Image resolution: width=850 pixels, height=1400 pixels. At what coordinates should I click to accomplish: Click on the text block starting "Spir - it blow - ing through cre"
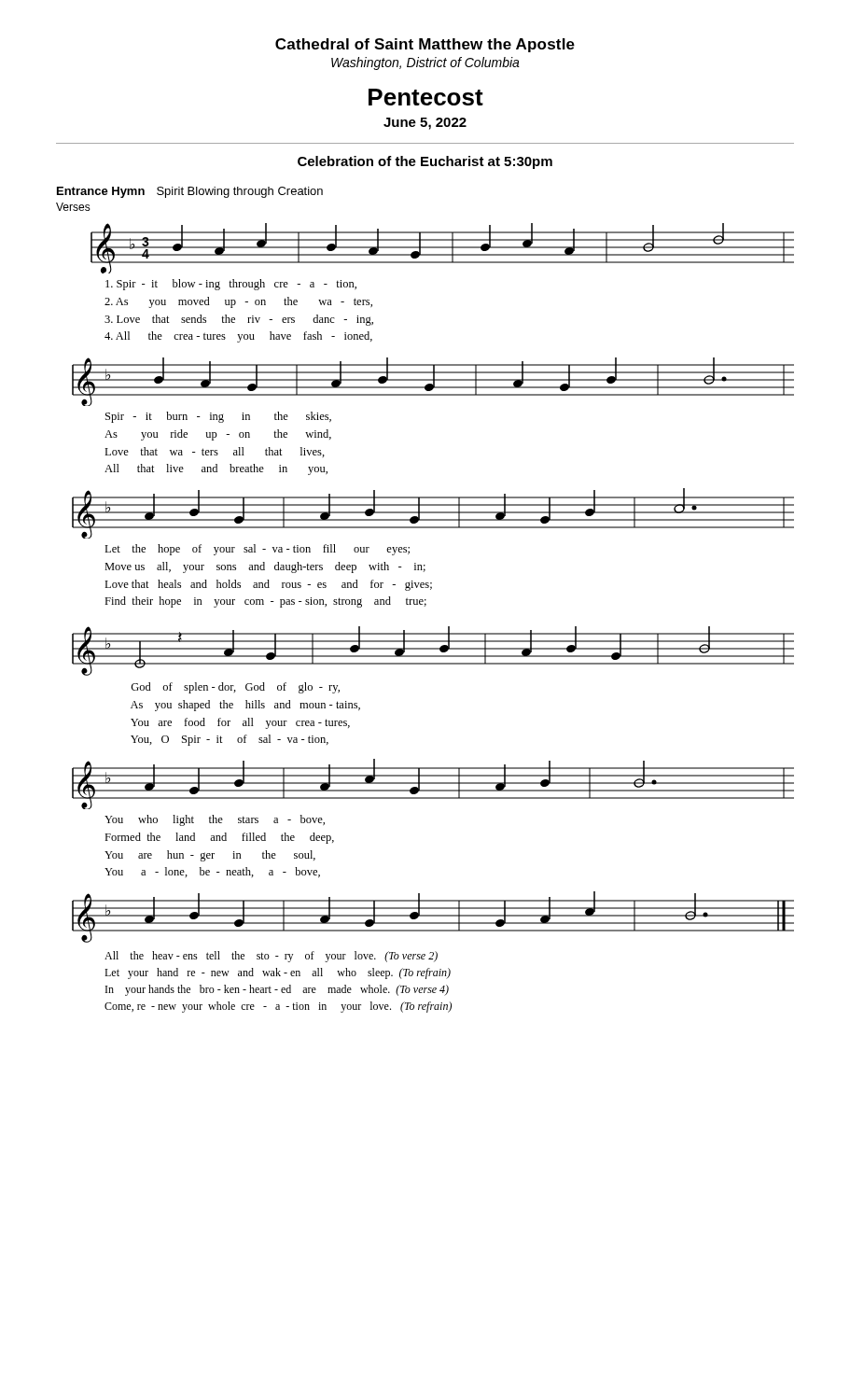(x=231, y=285)
